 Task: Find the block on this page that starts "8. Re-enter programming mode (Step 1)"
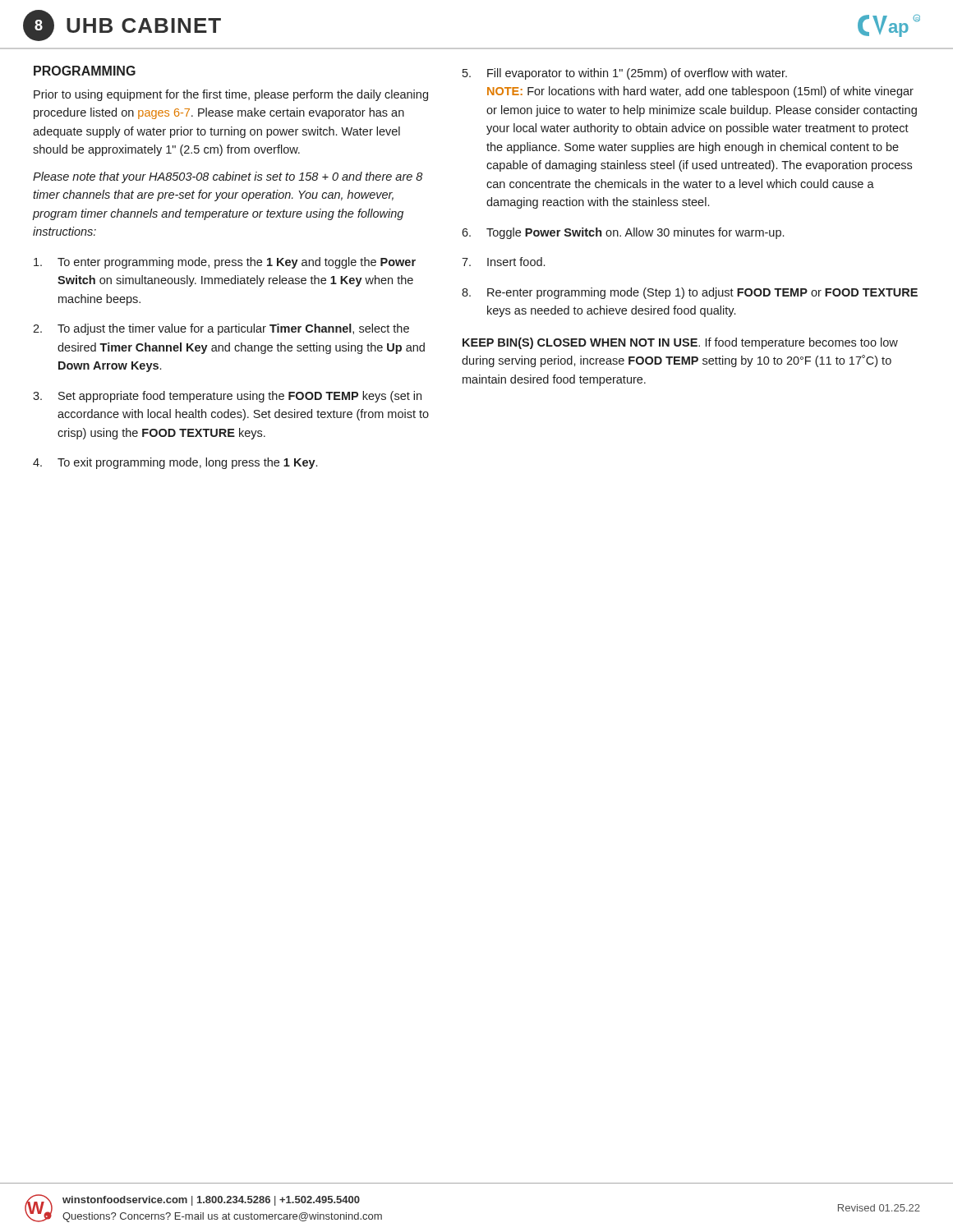[691, 302]
